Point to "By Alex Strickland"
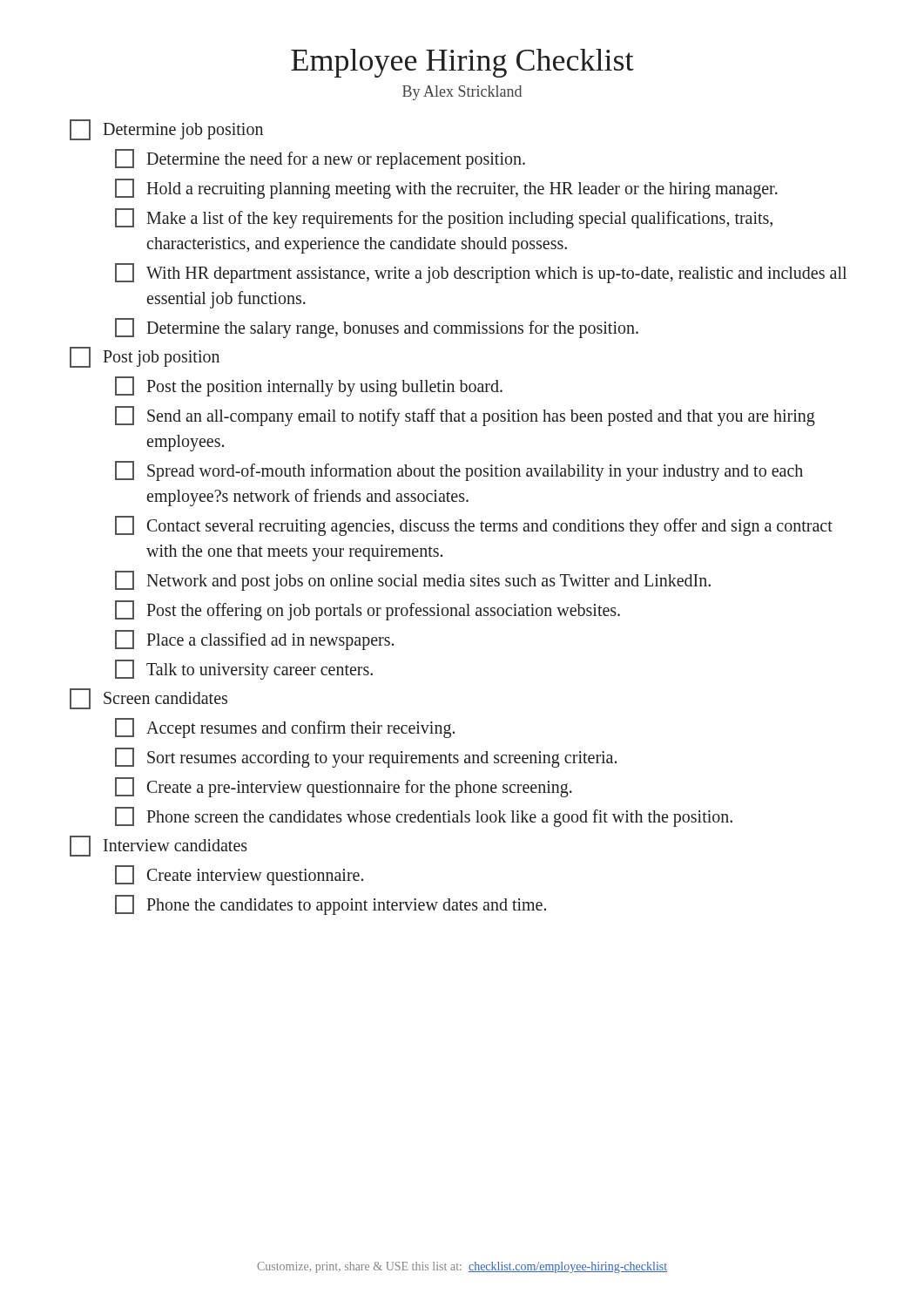The height and width of the screenshot is (1307, 924). [x=462, y=92]
